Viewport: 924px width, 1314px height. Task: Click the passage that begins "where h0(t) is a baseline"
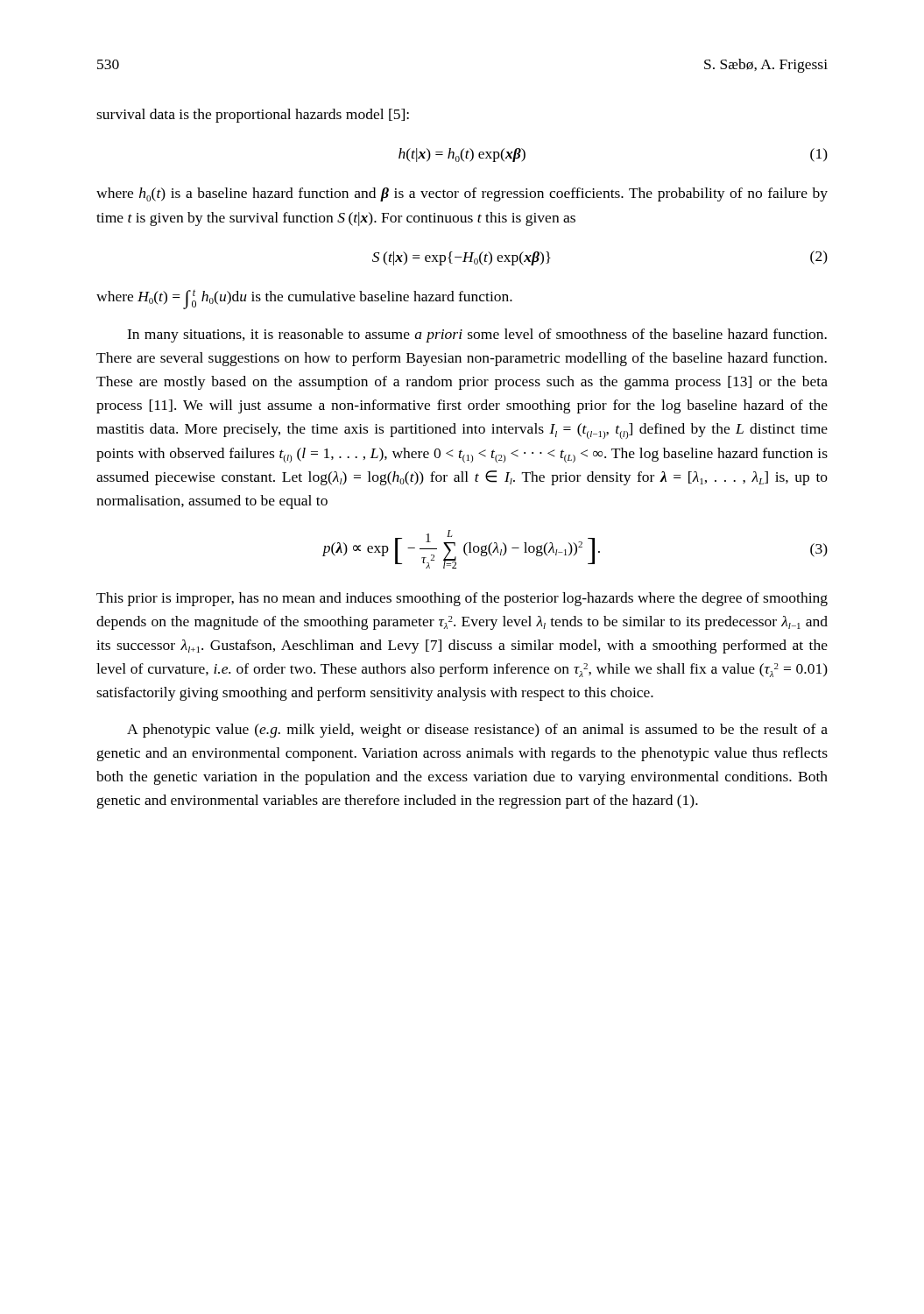pyautogui.click(x=462, y=205)
